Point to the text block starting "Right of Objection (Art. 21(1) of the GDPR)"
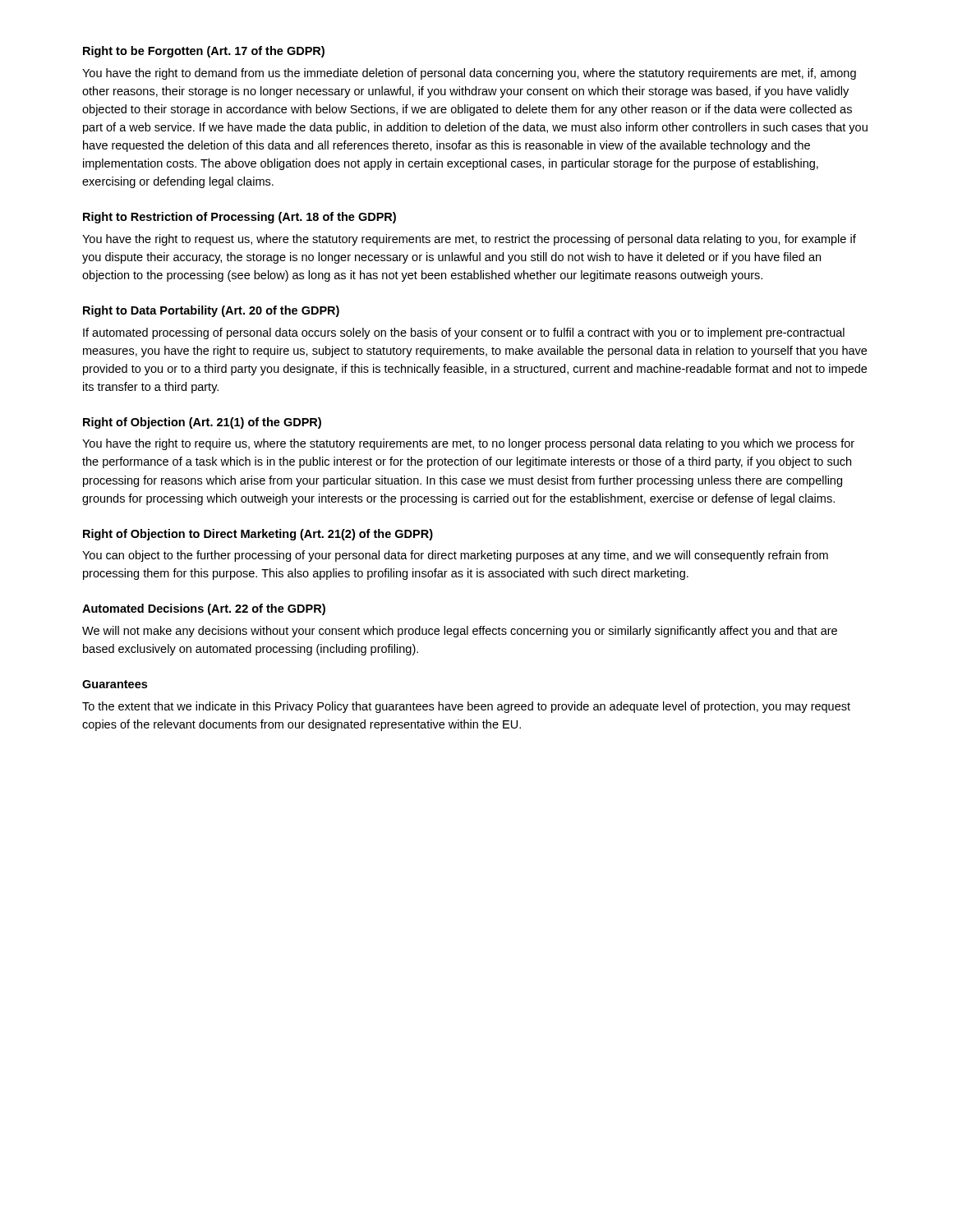Image resolution: width=953 pixels, height=1232 pixels. [202, 422]
